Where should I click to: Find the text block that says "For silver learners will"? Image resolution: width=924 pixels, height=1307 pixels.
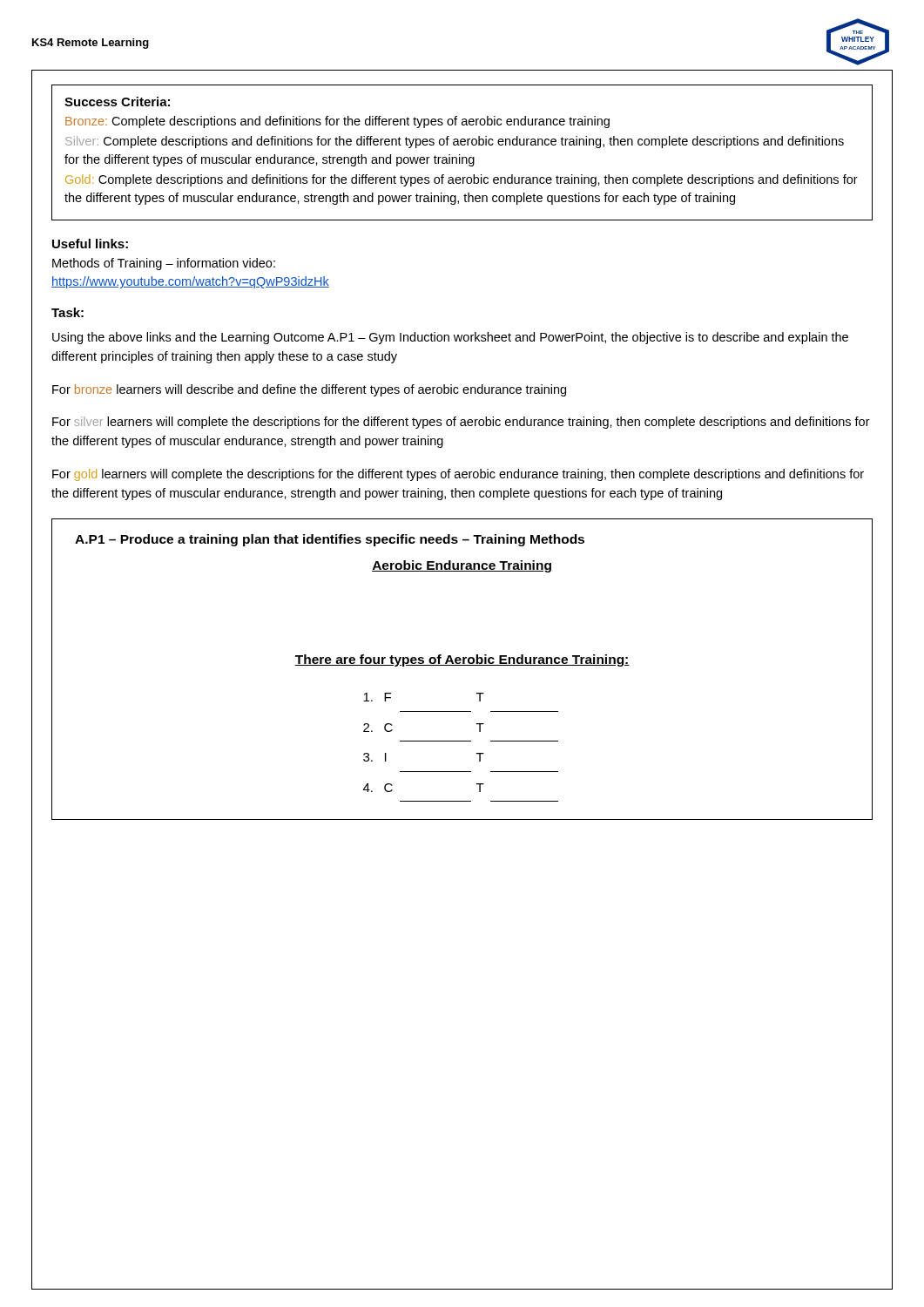[x=460, y=432]
